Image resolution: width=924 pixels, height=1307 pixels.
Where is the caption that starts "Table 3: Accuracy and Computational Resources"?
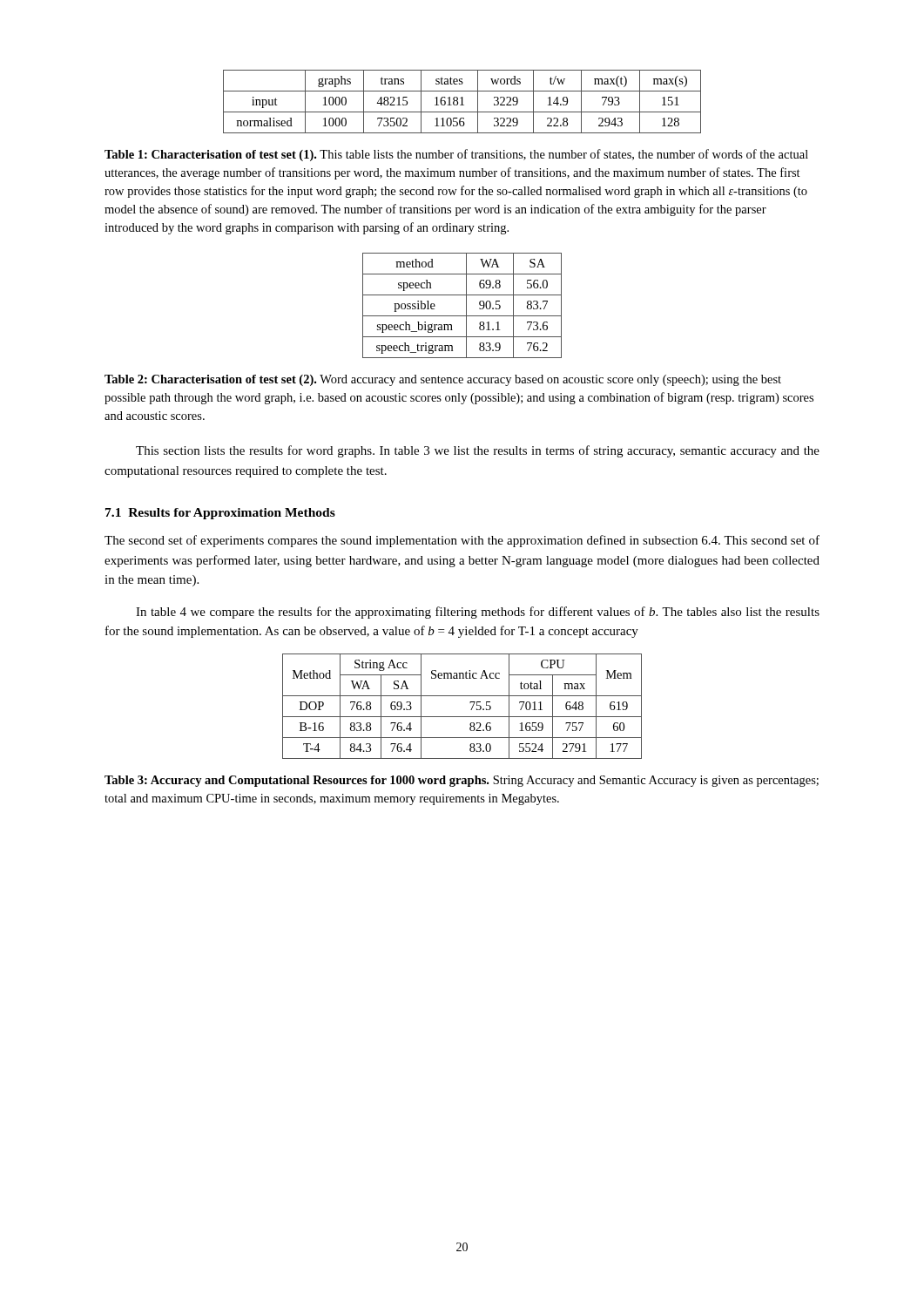click(x=462, y=789)
